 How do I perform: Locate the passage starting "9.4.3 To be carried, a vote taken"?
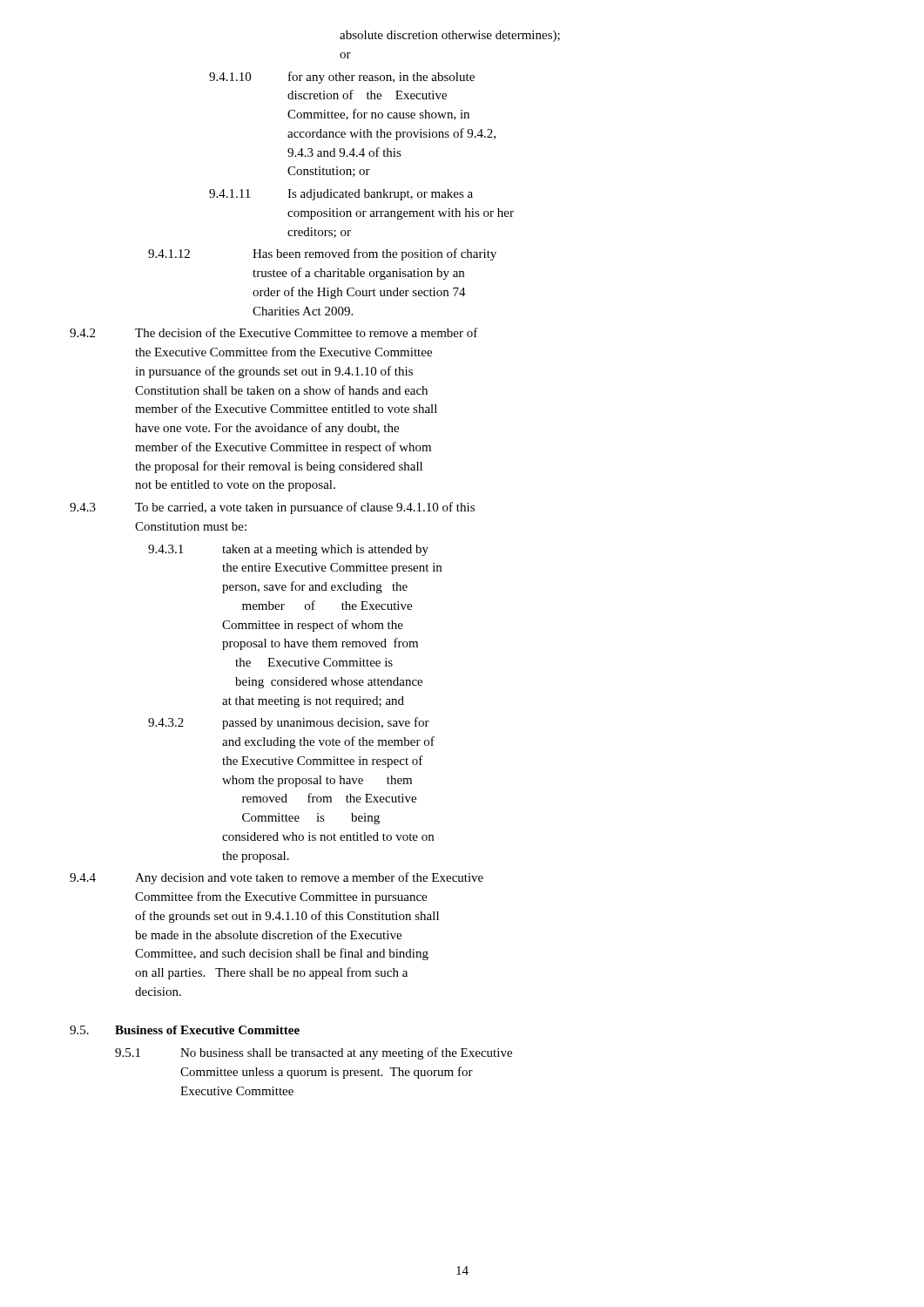462,517
